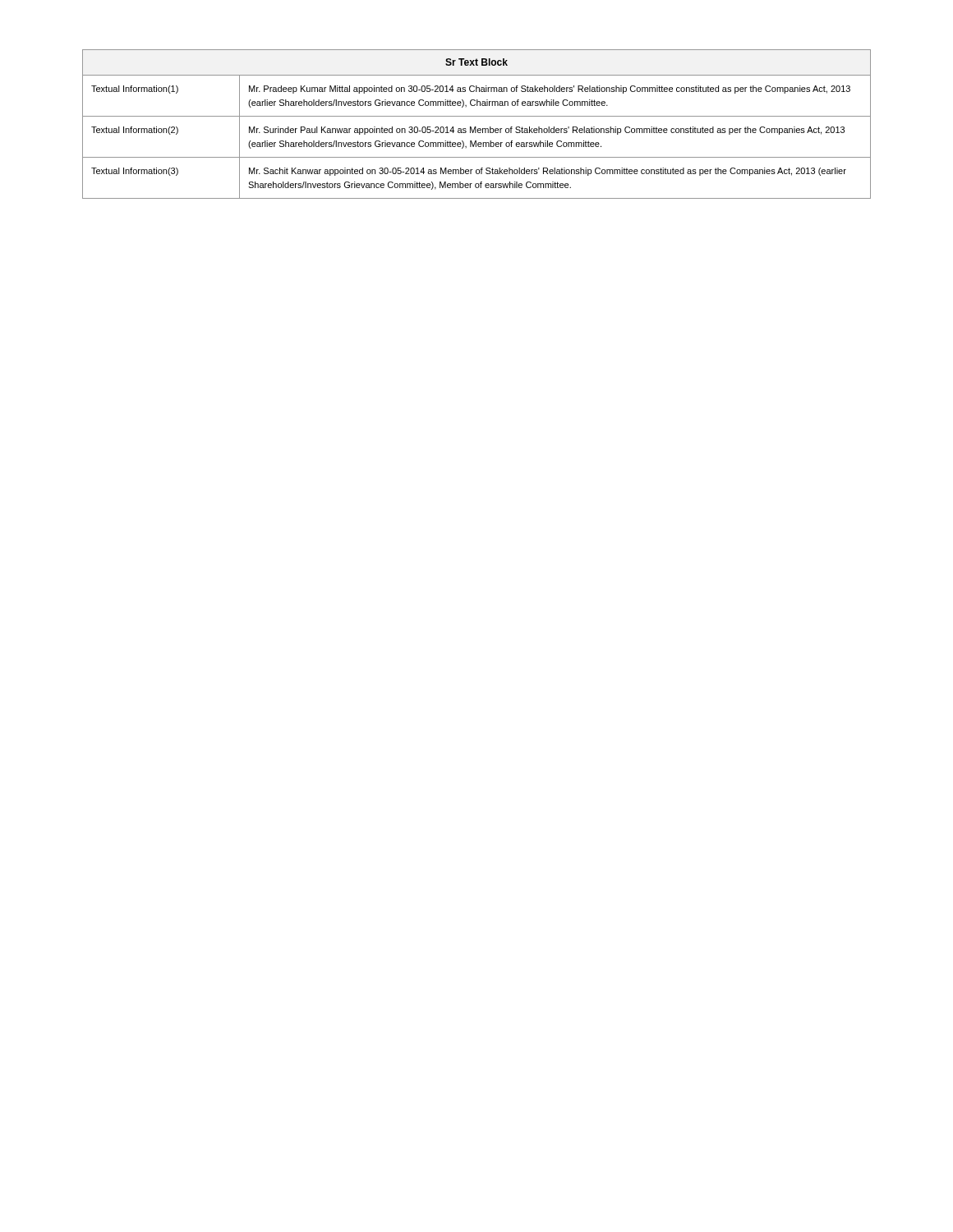Locate the table with the text "Sr Text Block"

coord(476,124)
